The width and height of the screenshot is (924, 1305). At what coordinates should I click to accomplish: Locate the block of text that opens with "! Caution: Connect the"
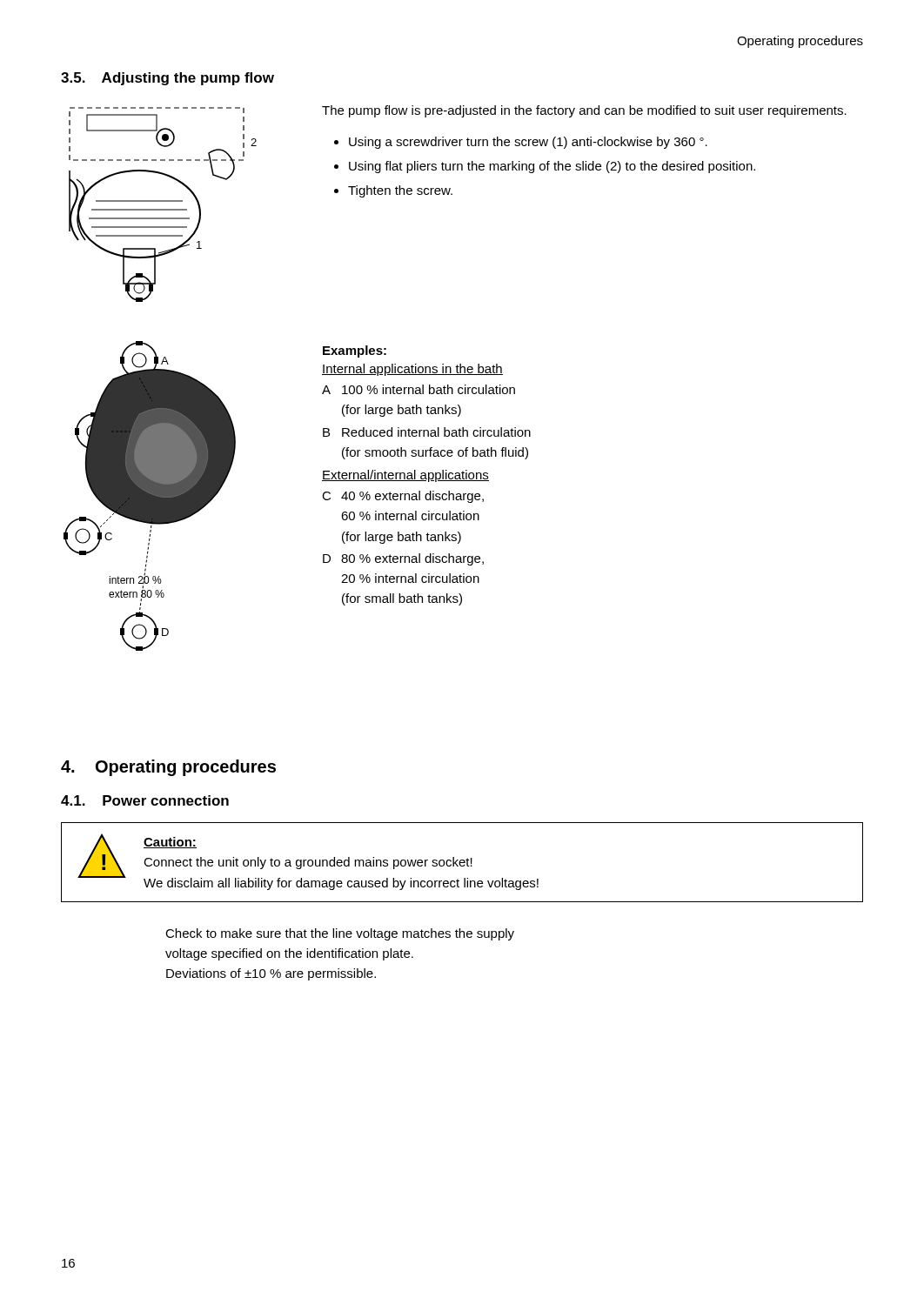tap(462, 862)
